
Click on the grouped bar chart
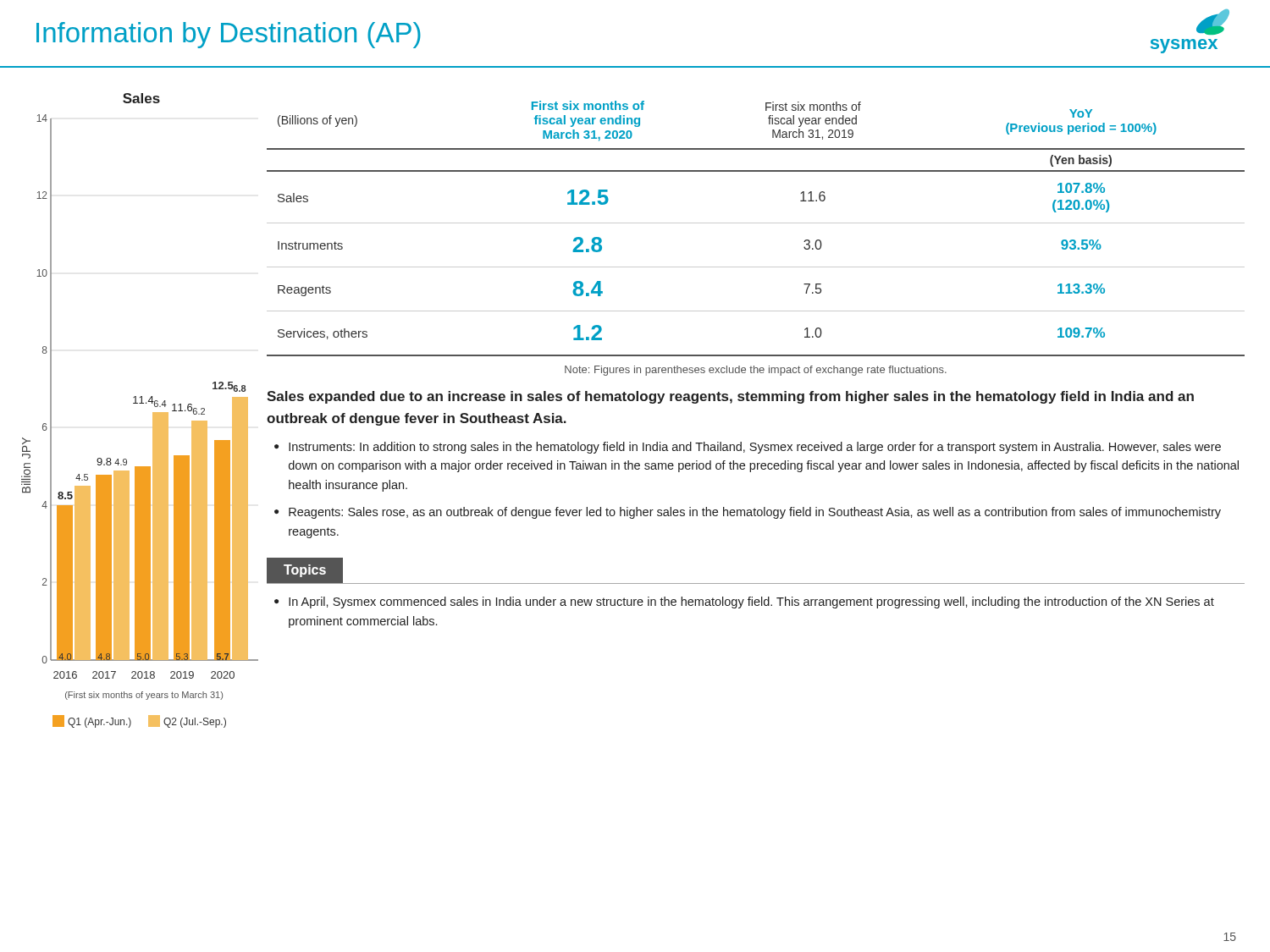[142, 444]
